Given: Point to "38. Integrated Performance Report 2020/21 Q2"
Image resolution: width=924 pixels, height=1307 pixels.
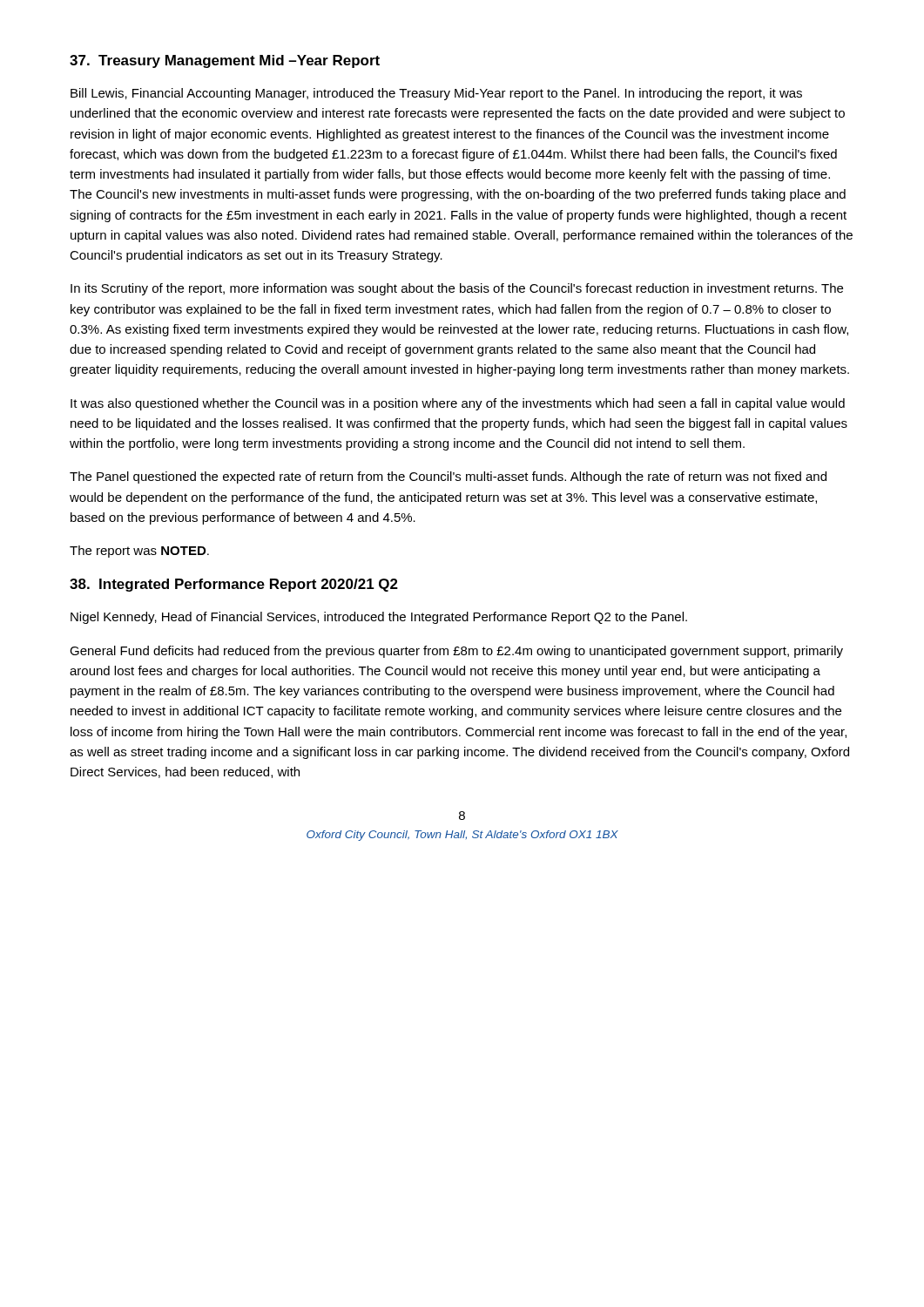Looking at the screenshot, I should tap(234, 585).
